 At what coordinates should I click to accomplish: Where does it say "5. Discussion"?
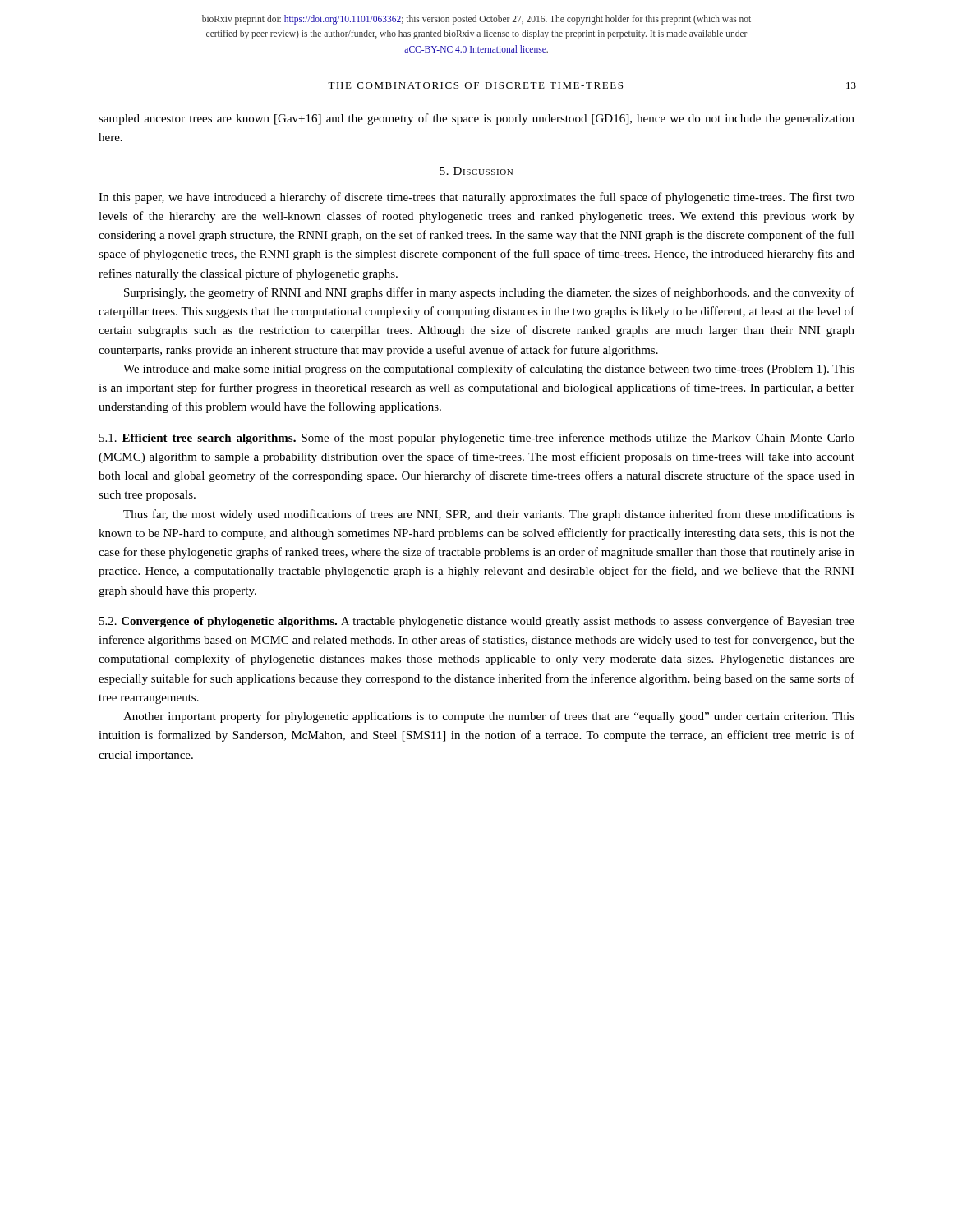pos(476,170)
